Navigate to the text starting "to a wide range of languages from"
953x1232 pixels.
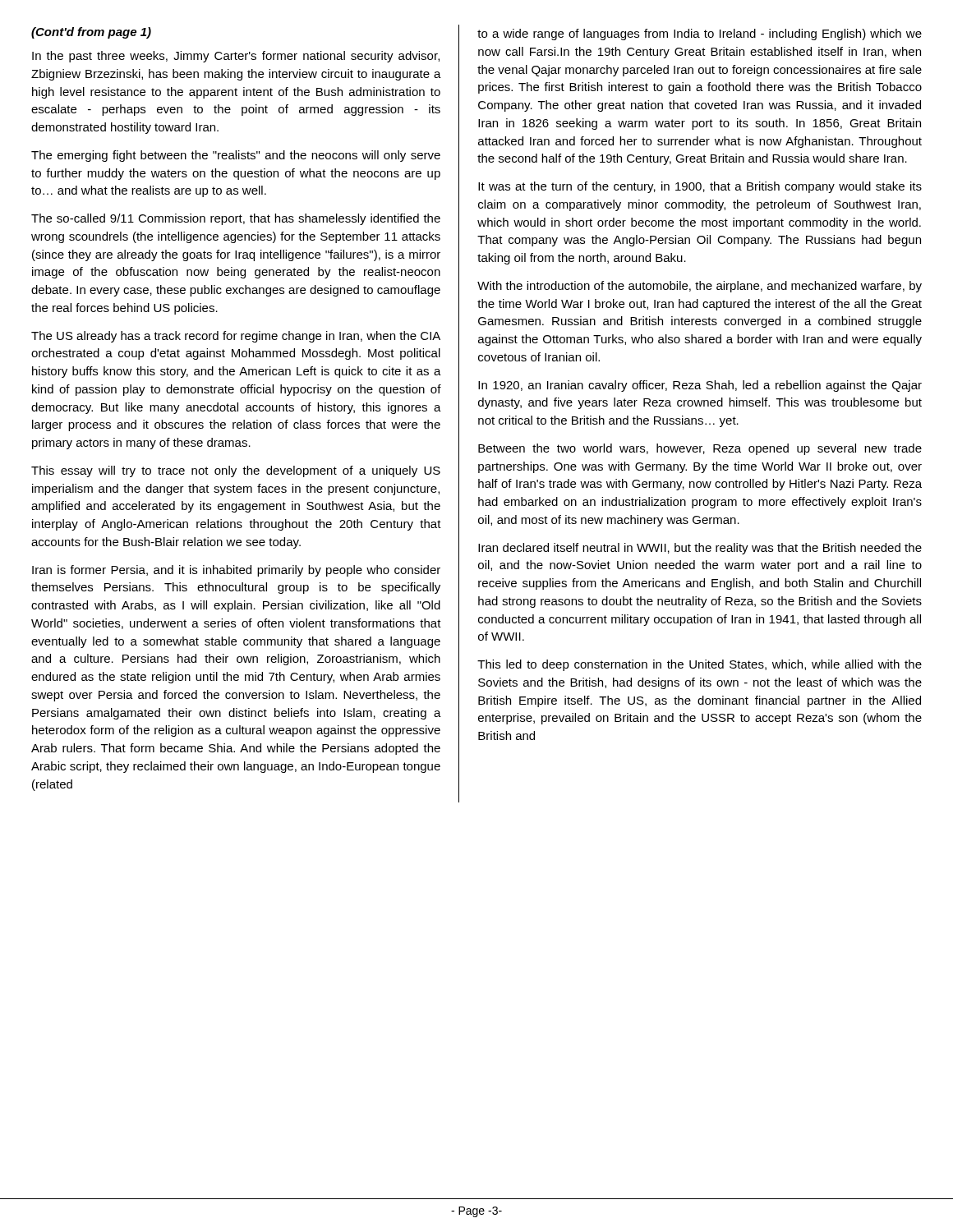pyautogui.click(x=700, y=385)
